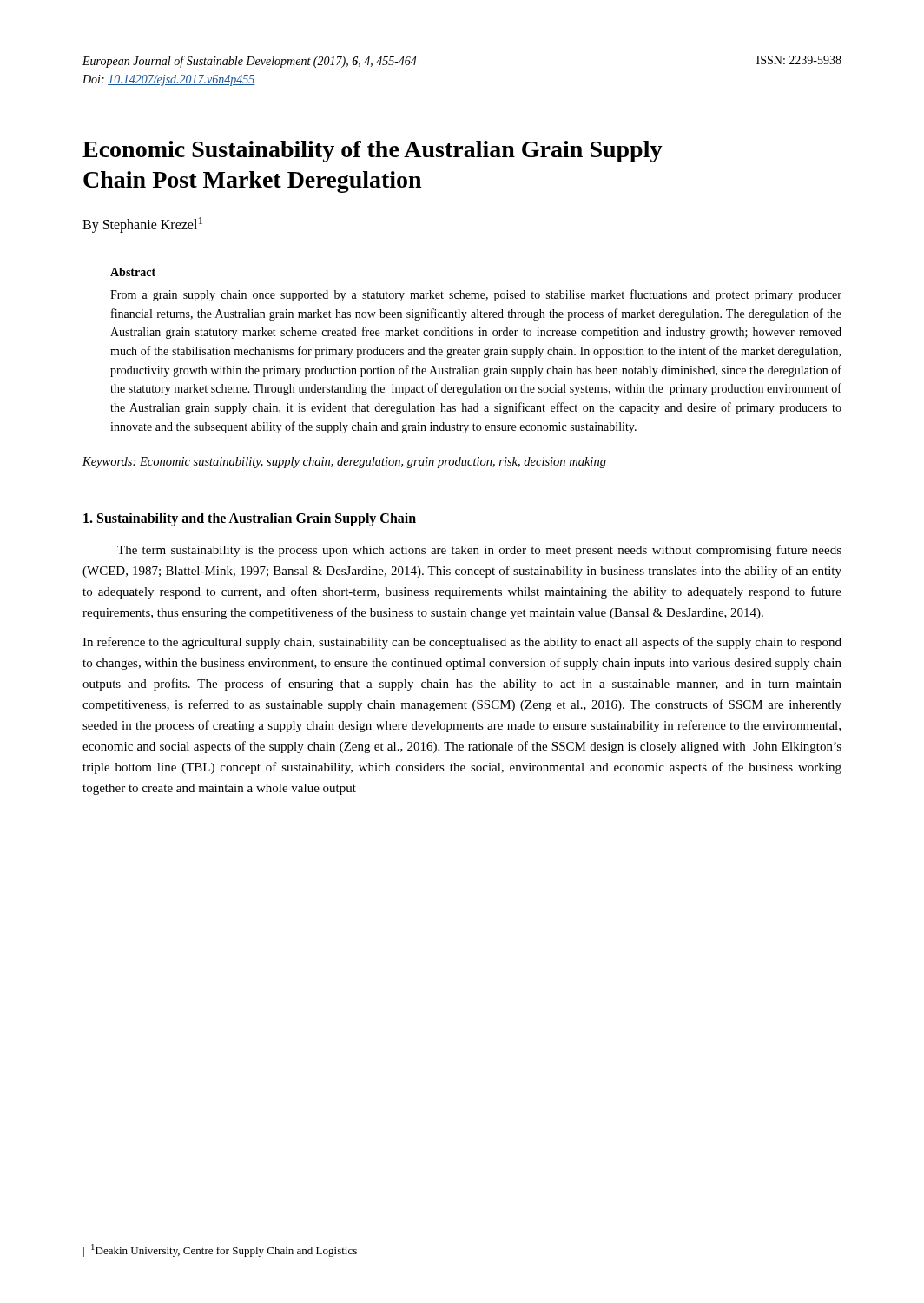Click on the block starting "By Stephanie Krezel1"
The height and width of the screenshot is (1303, 924).
point(143,223)
